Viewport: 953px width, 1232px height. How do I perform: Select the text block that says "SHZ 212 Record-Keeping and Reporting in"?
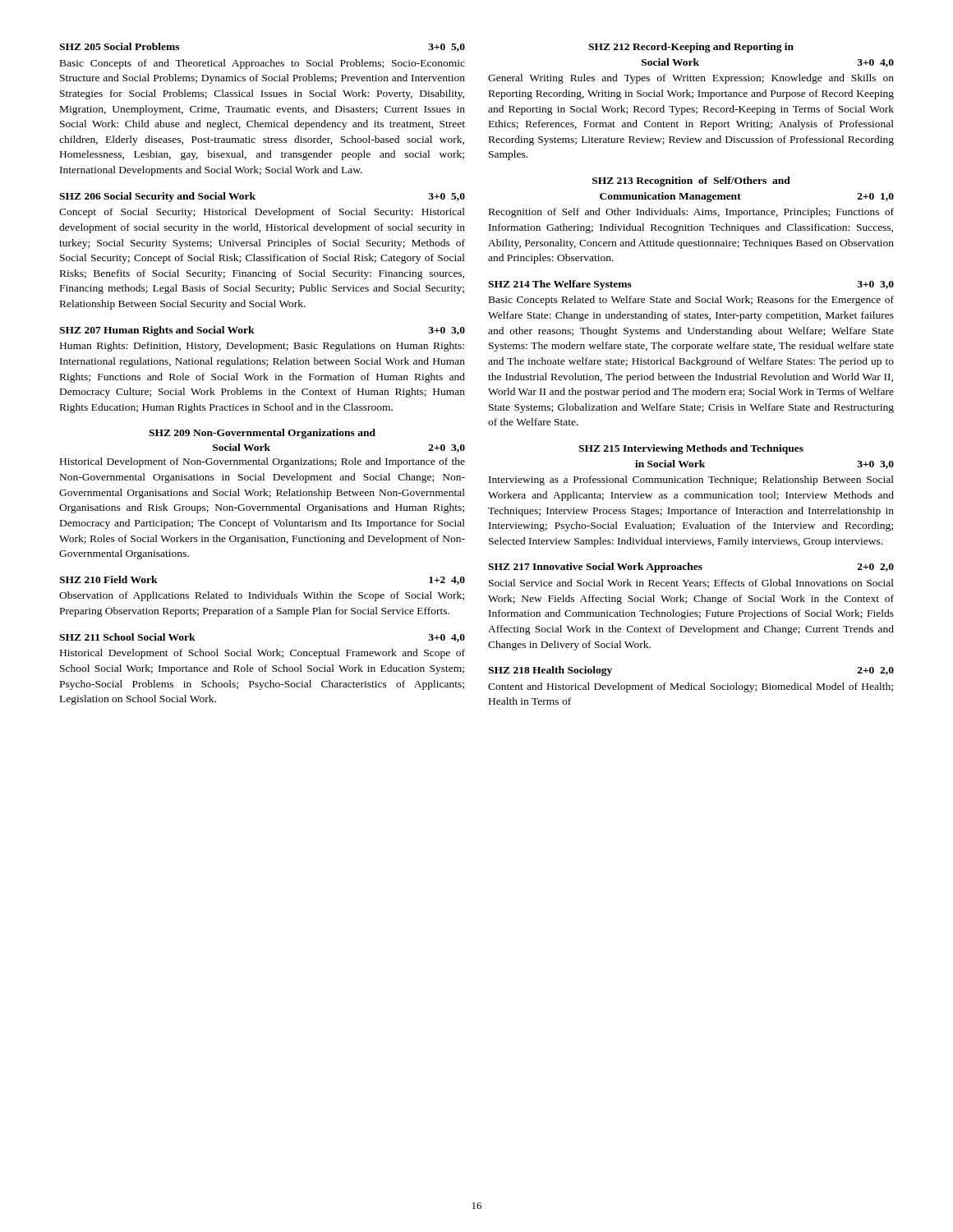691,100
